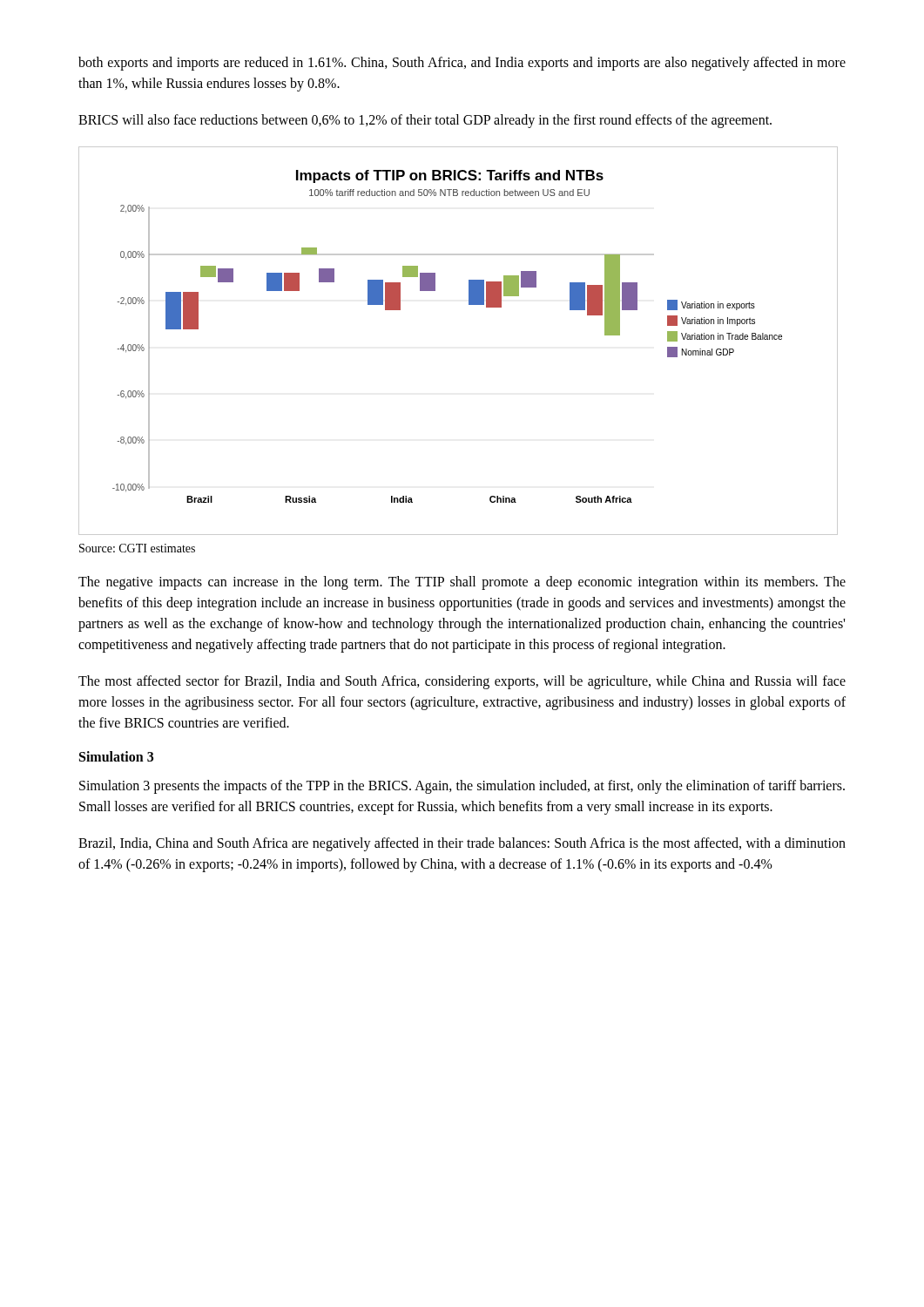This screenshot has width=924, height=1307.
Task: Locate the text "Source: CGTI estimates"
Action: 137,549
